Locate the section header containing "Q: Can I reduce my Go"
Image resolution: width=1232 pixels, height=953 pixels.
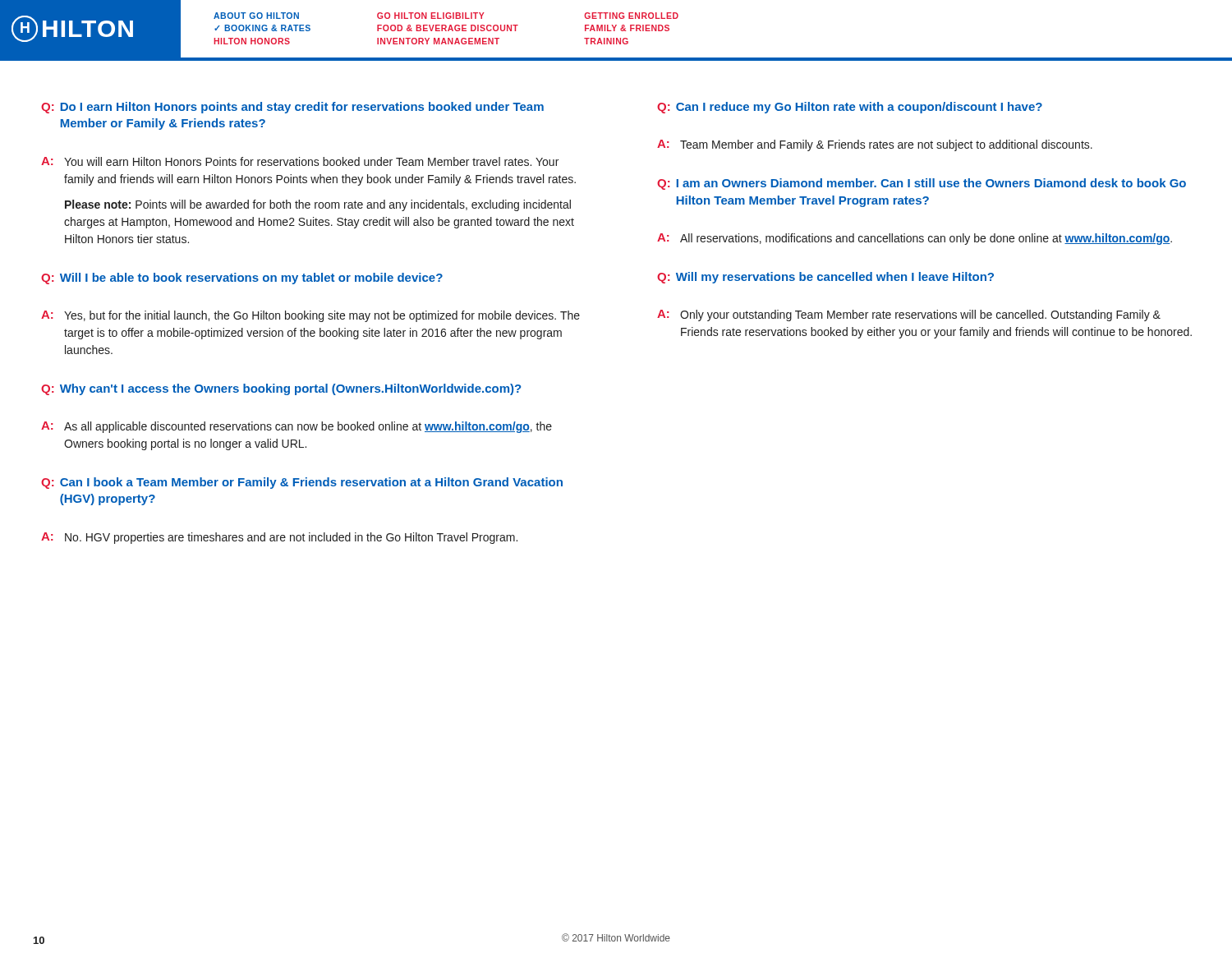928,107
